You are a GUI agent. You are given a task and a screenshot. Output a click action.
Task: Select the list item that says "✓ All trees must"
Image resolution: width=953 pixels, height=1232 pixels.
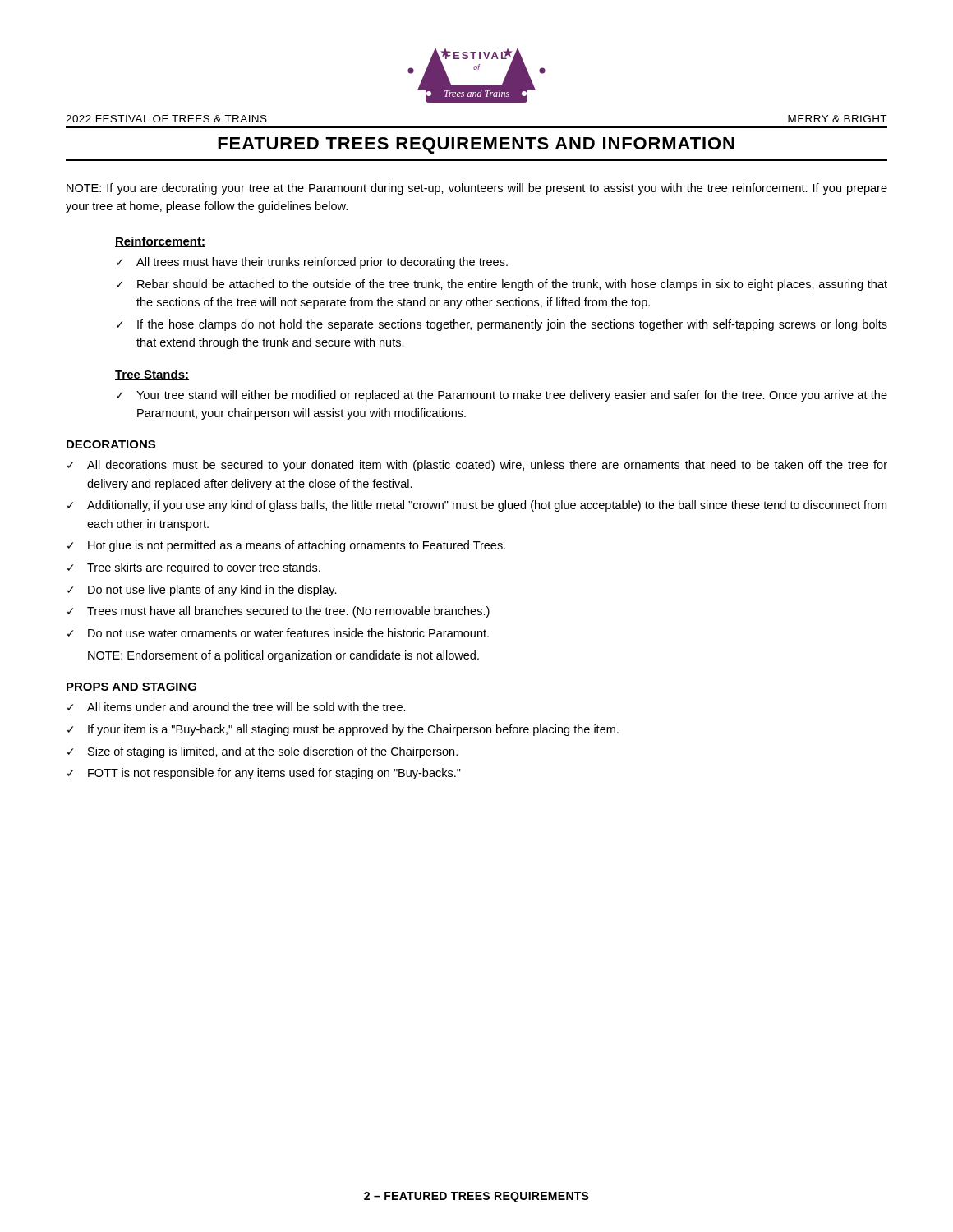[501, 262]
